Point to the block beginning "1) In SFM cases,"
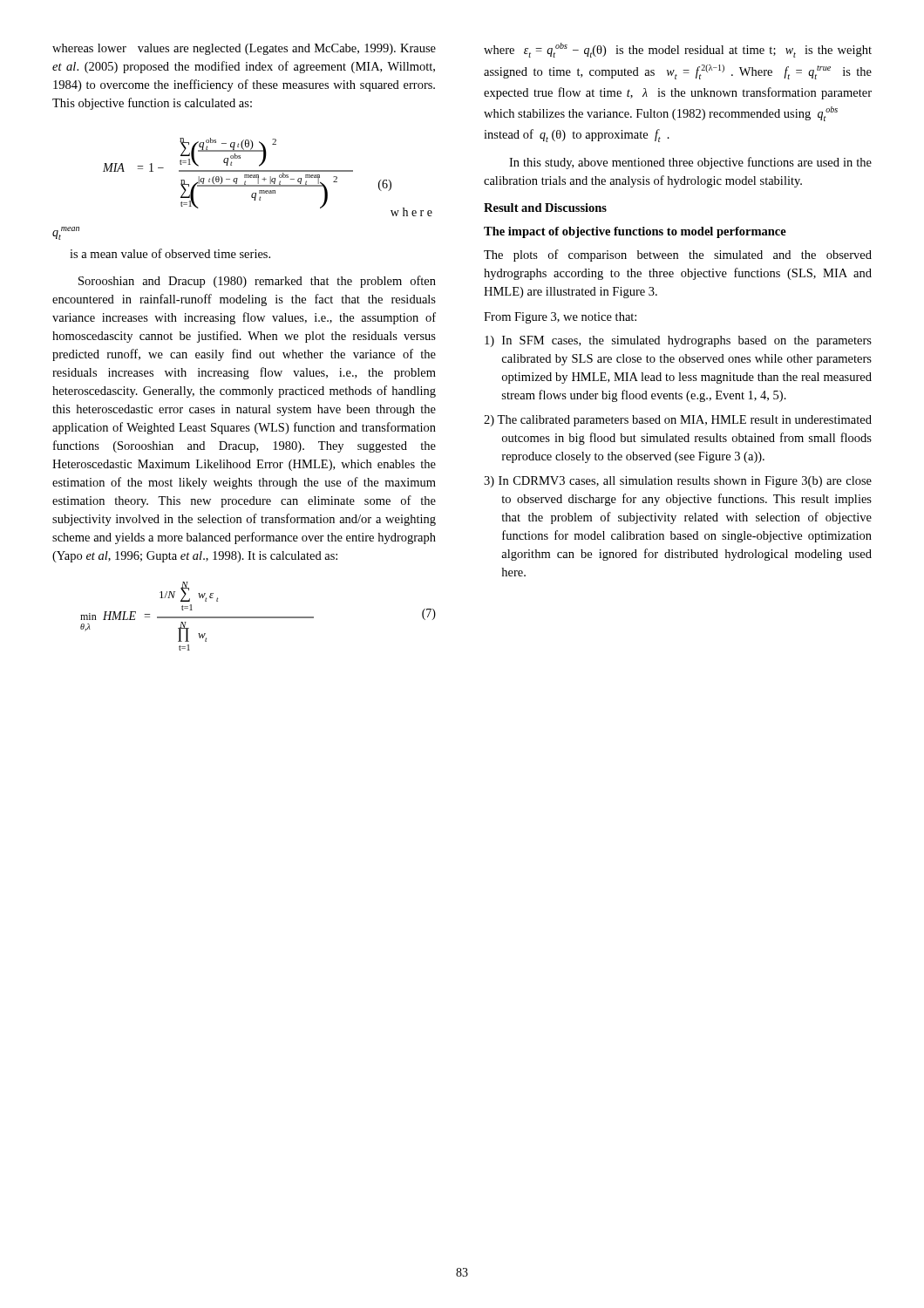 (678, 368)
